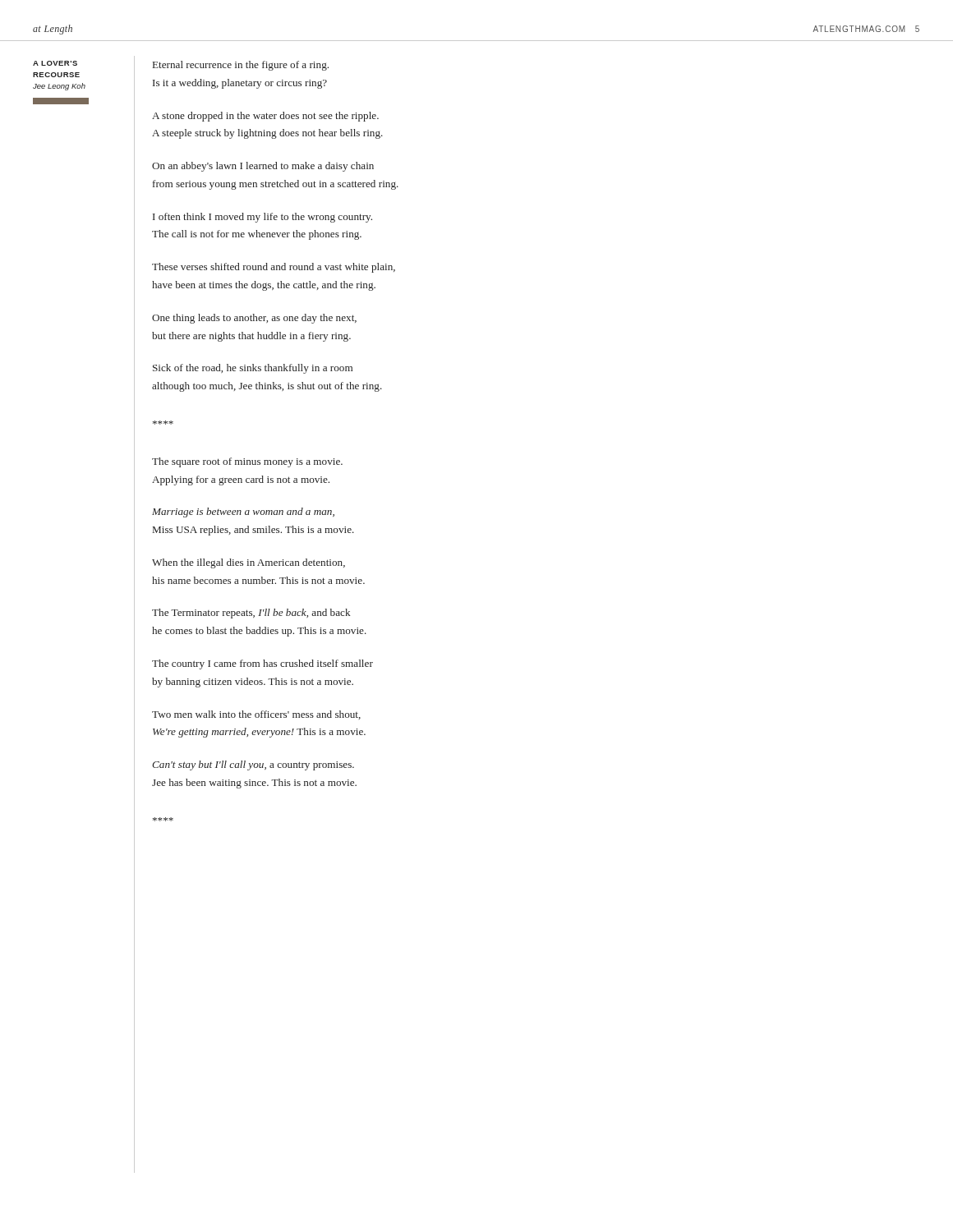Find the text block starting "The square root of minus money is"
The image size is (953, 1232).
[248, 470]
